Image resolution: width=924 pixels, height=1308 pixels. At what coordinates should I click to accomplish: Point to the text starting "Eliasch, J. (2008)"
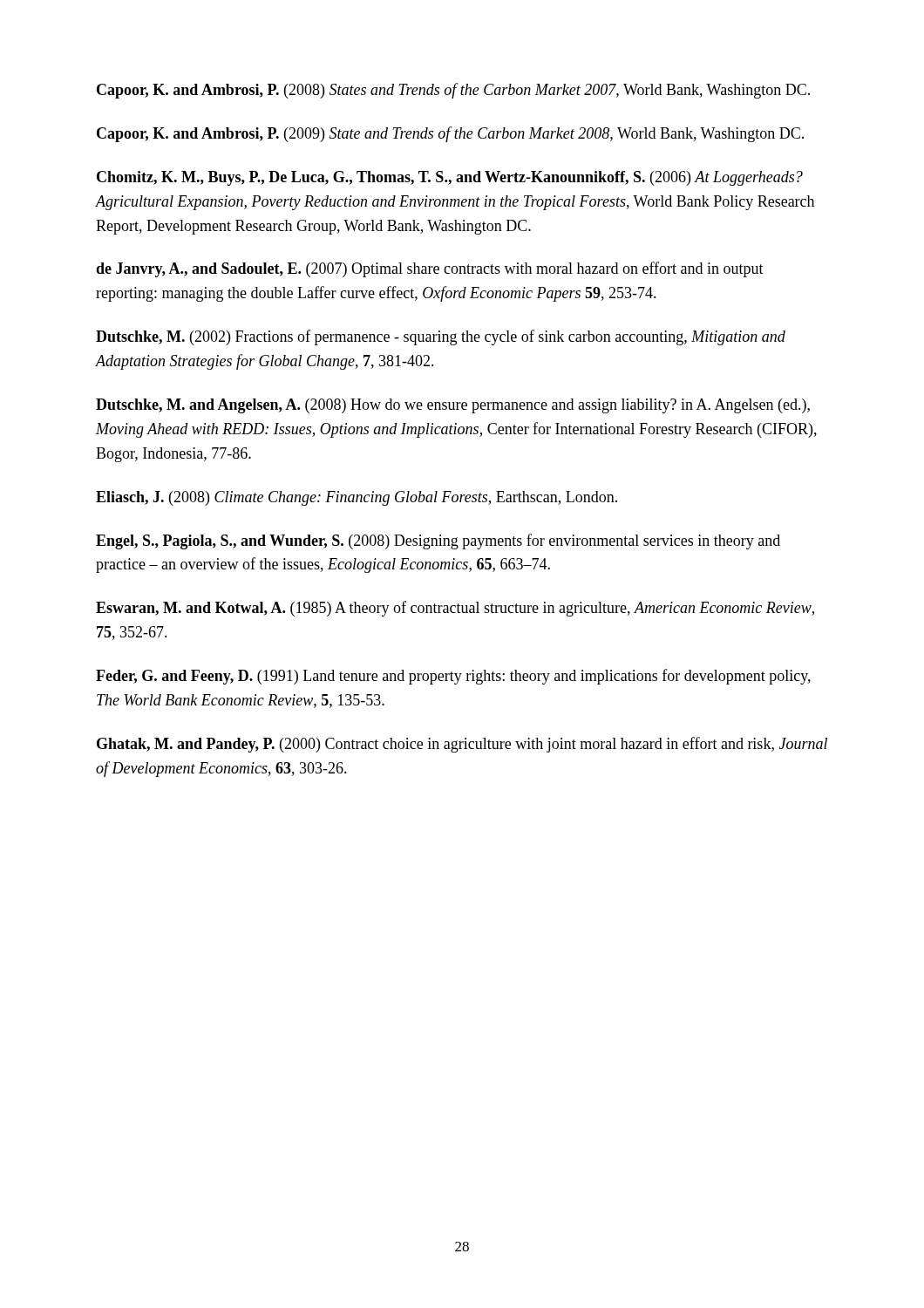point(357,497)
